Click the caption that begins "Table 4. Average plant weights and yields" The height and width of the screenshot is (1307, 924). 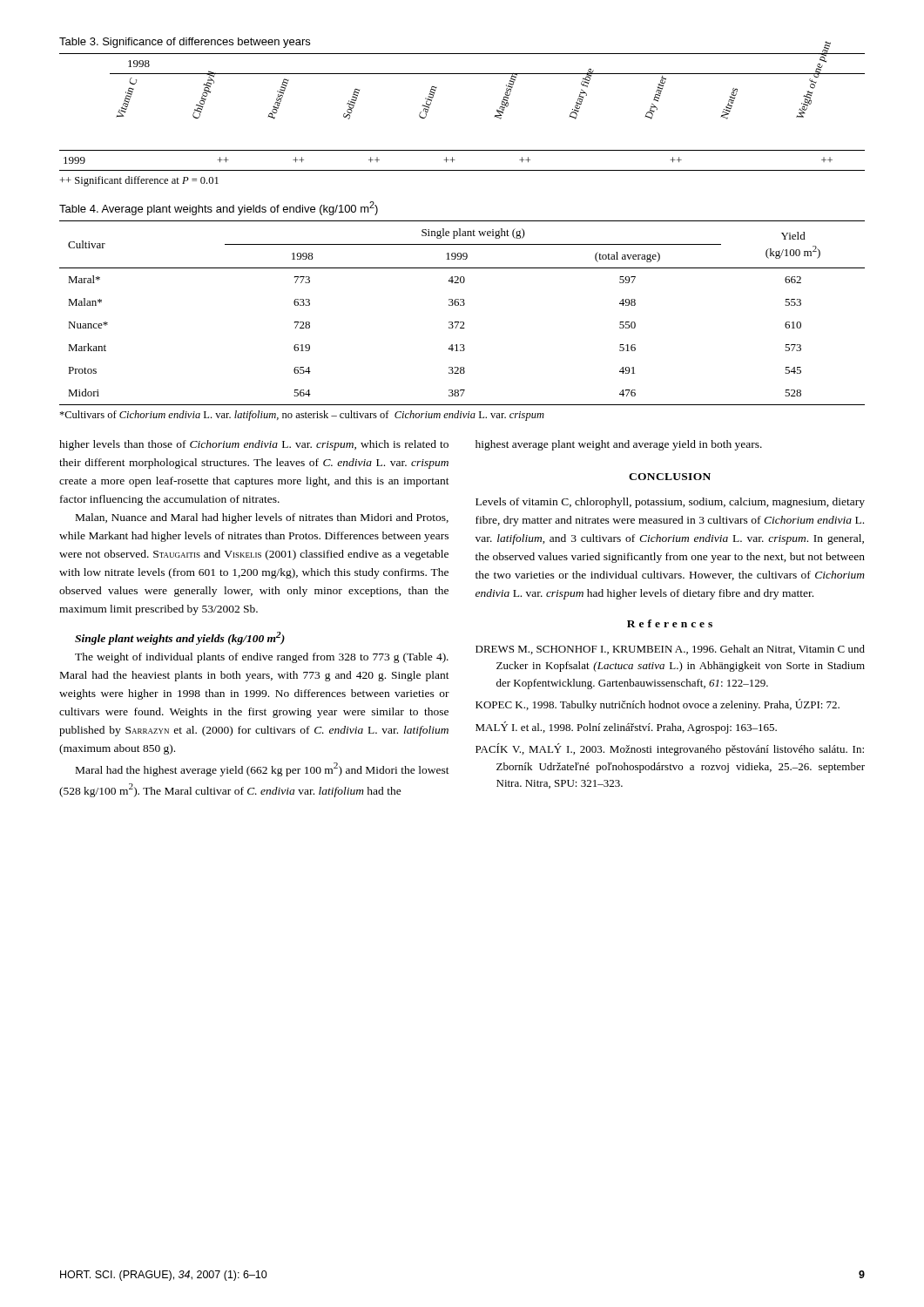pyautogui.click(x=219, y=208)
